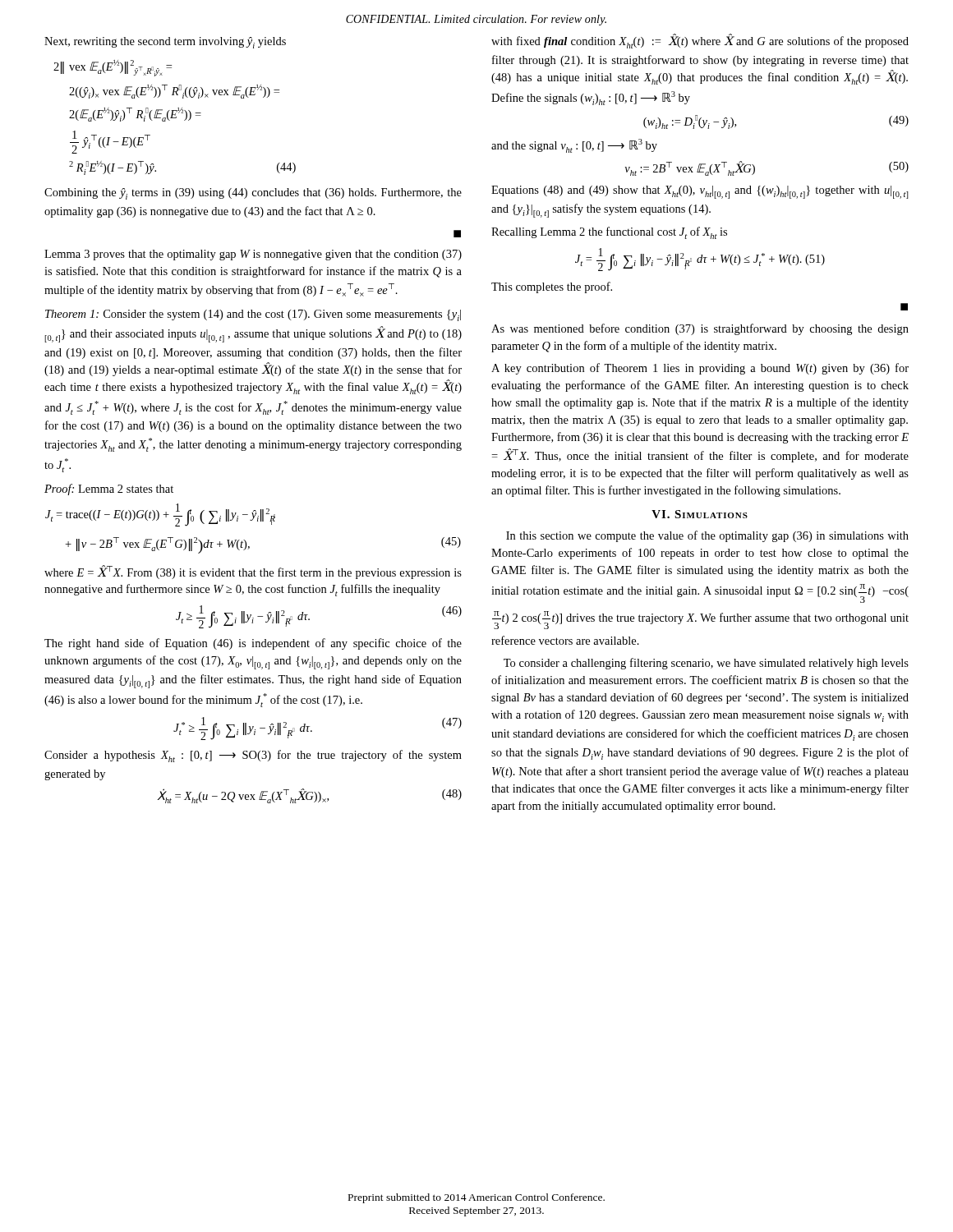Find the formula with the text "Jt* ≥ 12 ∫0t ∑i"

pyautogui.click(x=318, y=730)
